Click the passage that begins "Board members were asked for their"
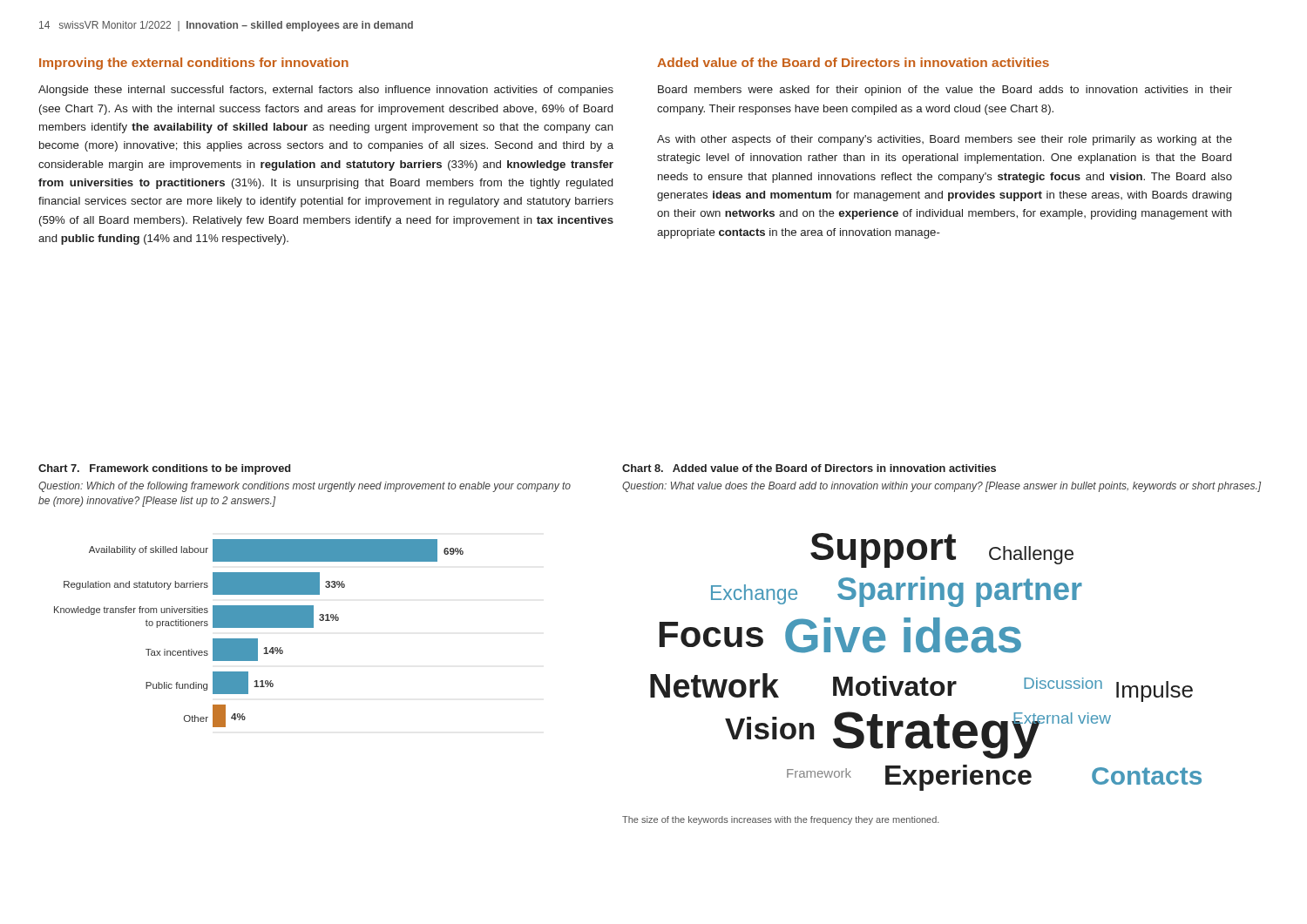Screen dimensions: 924x1307 pyautogui.click(x=945, y=99)
